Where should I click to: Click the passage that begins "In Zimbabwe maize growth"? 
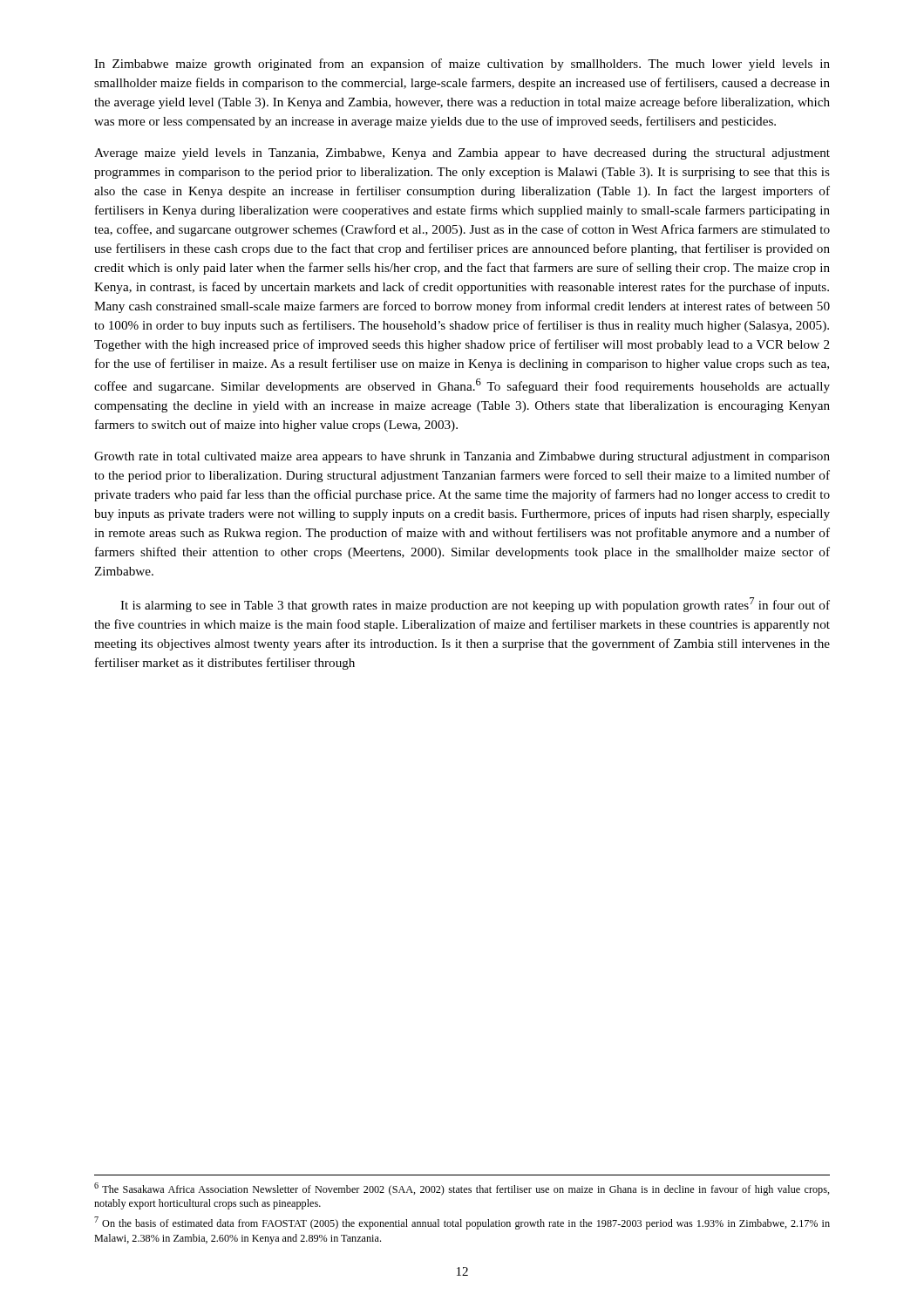[462, 92]
